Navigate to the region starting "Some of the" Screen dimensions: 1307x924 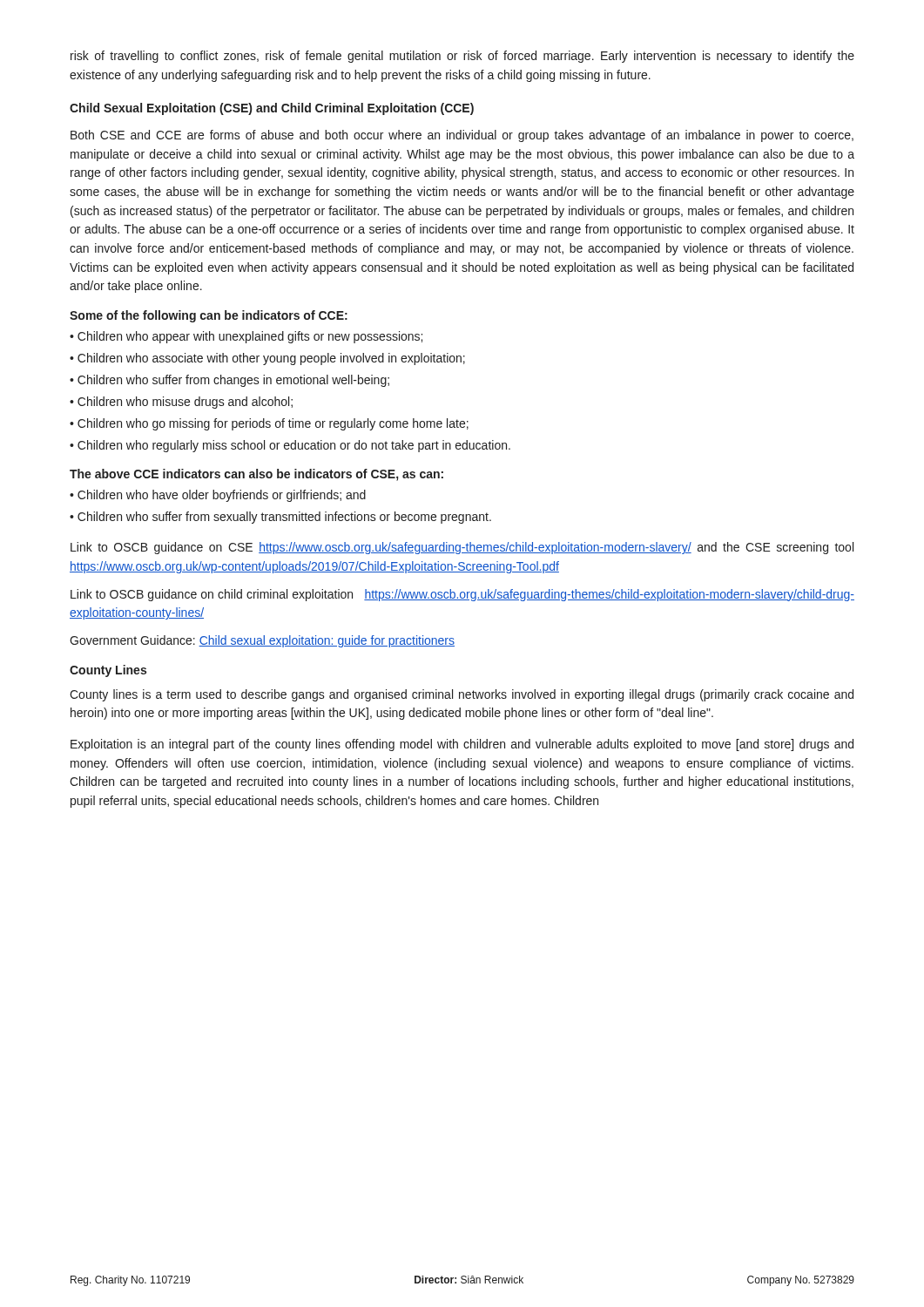[209, 316]
